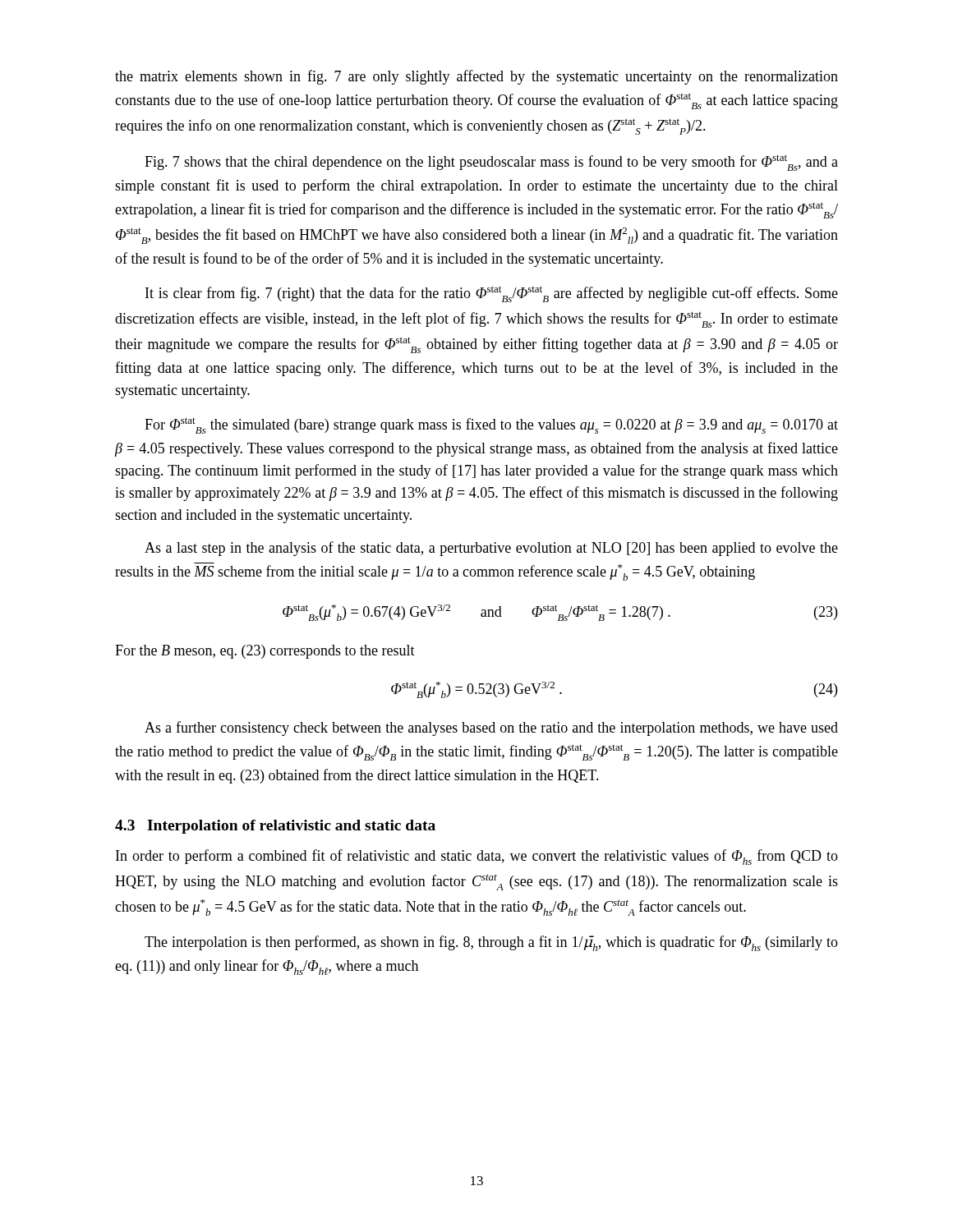Locate the section header that opens with "4.3 Interpolation of relativistic"
Viewport: 953px width, 1232px height.
(275, 825)
